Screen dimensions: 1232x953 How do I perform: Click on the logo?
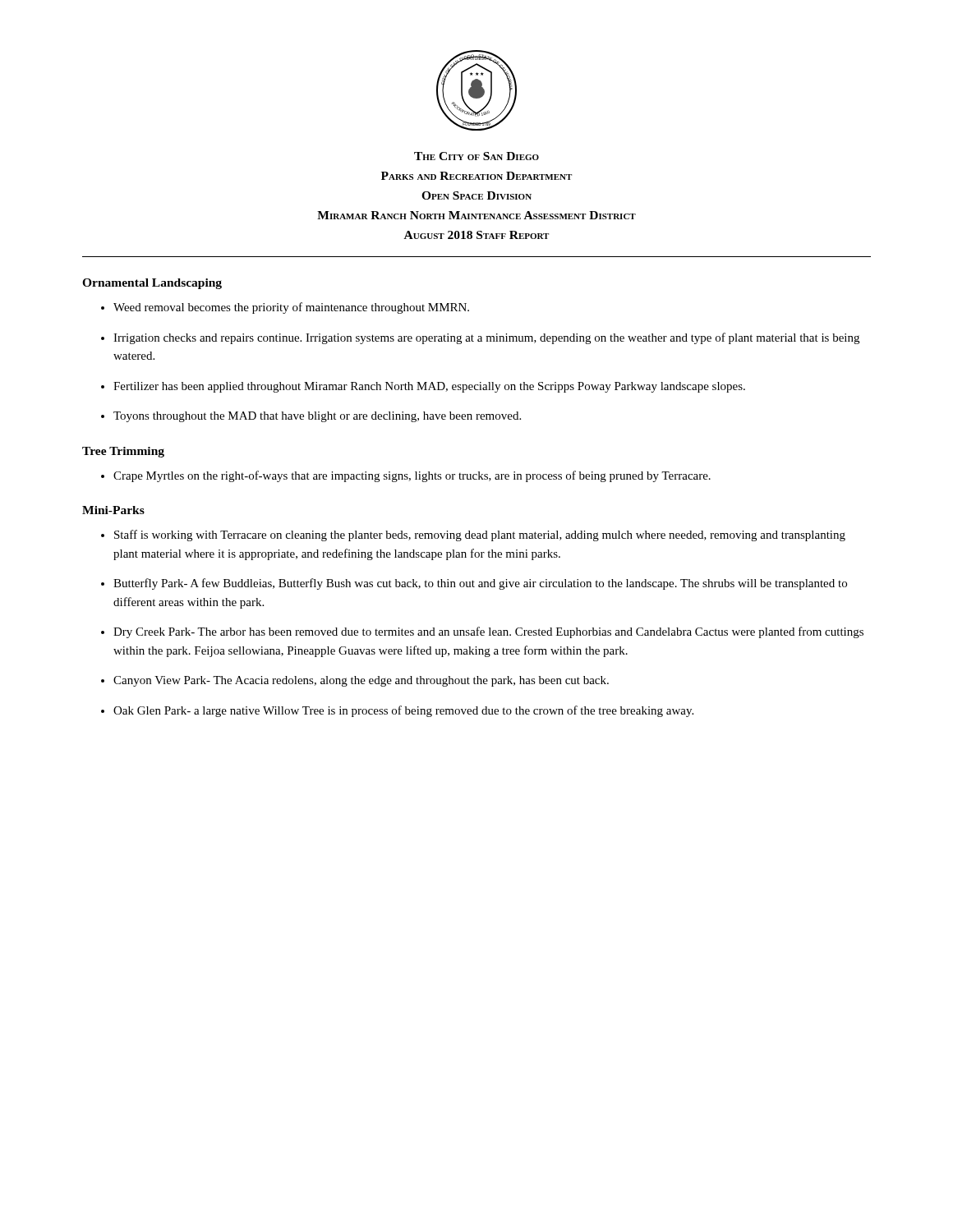pos(476,92)
